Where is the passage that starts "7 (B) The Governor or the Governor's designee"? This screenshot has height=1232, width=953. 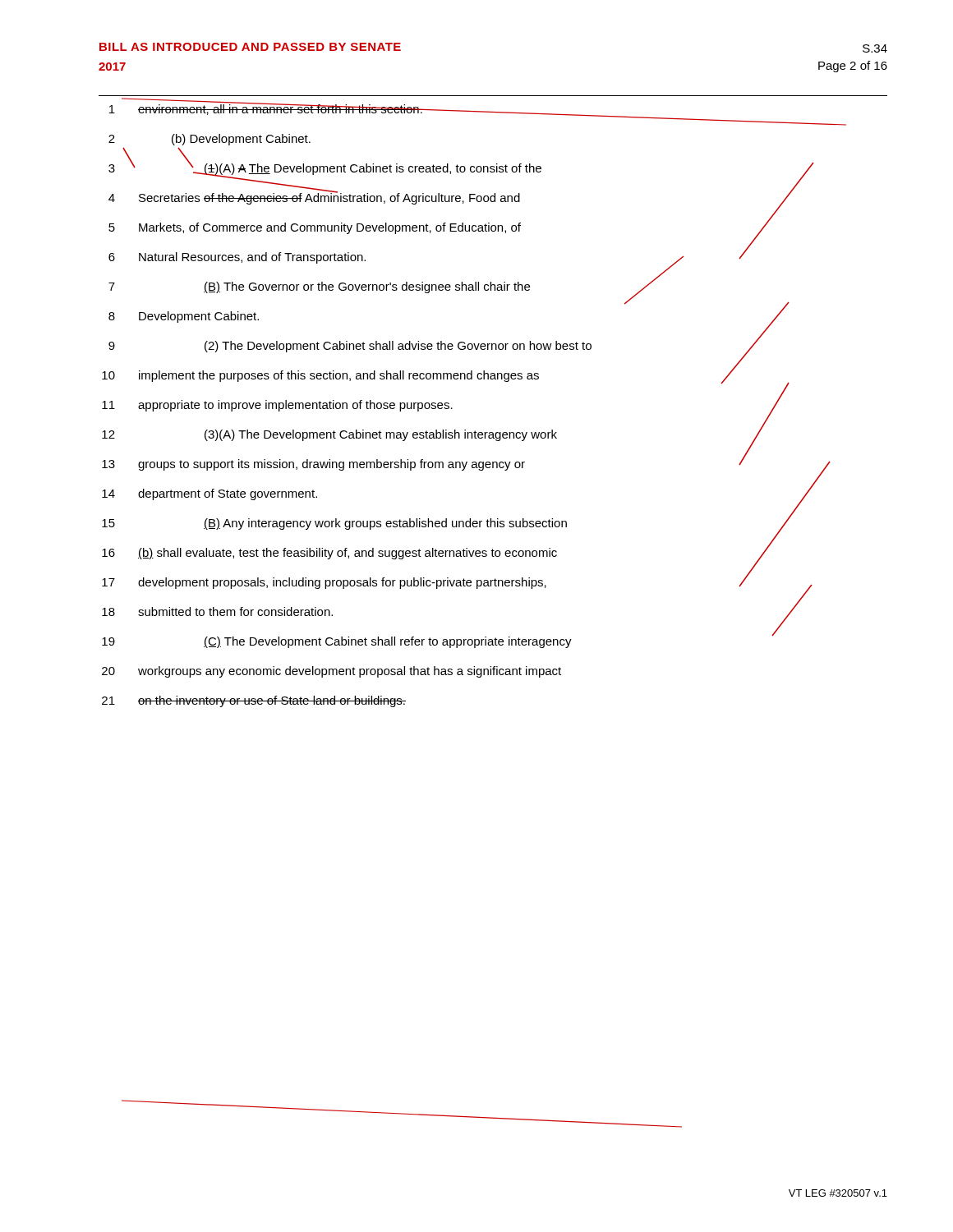point(476,286)
